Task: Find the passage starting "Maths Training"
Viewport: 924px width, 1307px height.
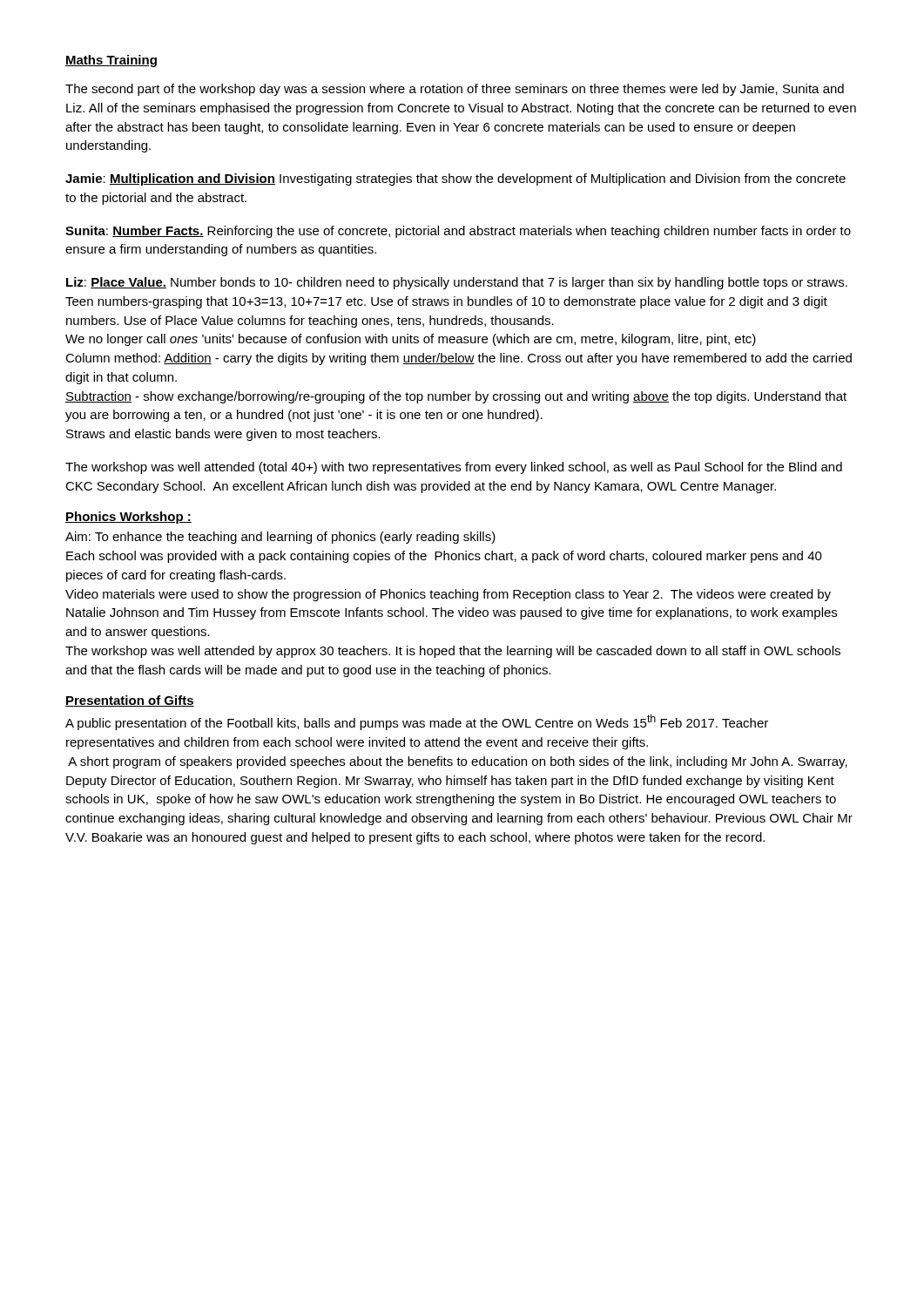Action: [x=111, y=60]
